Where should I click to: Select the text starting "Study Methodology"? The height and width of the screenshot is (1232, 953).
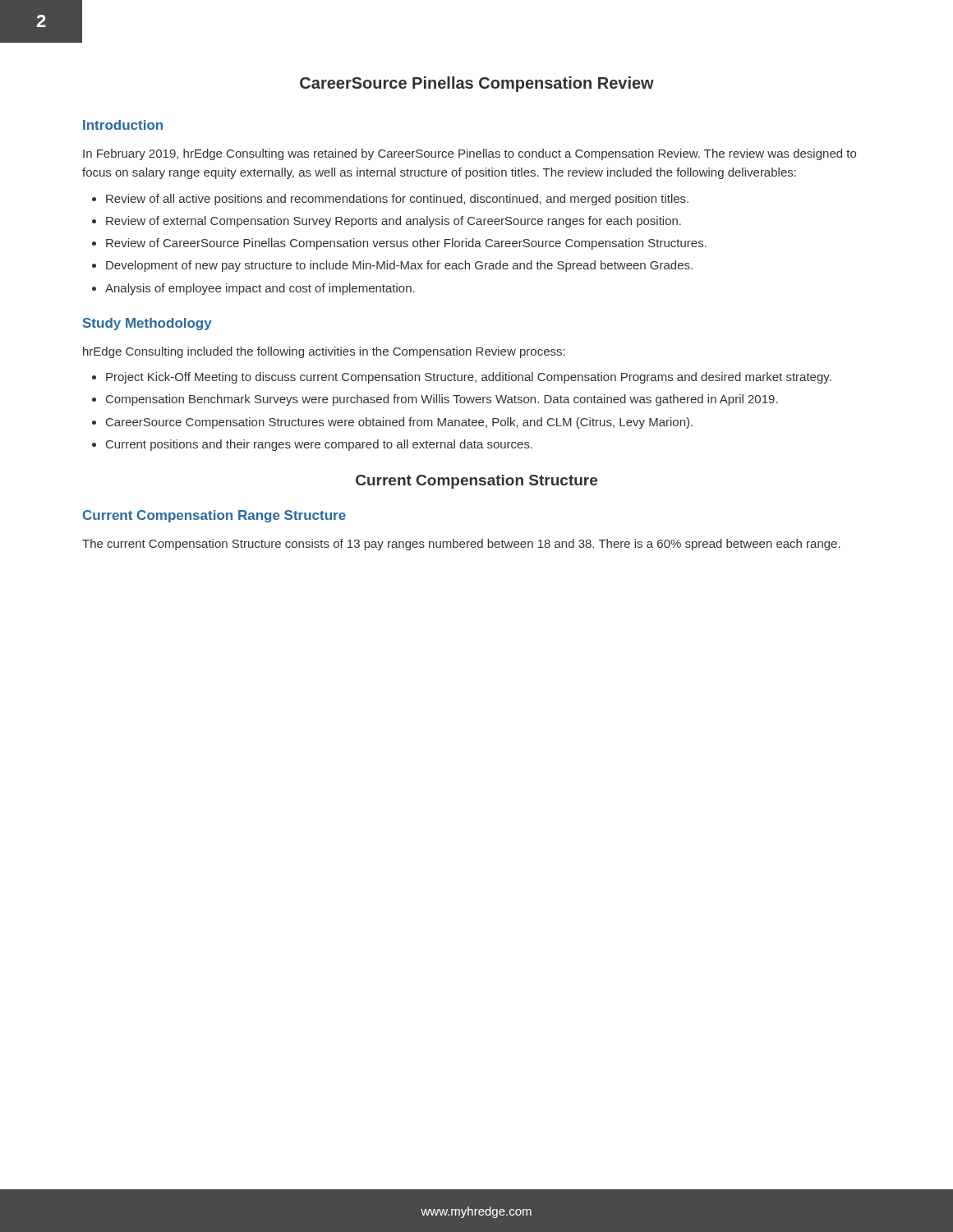coord(147,323)
